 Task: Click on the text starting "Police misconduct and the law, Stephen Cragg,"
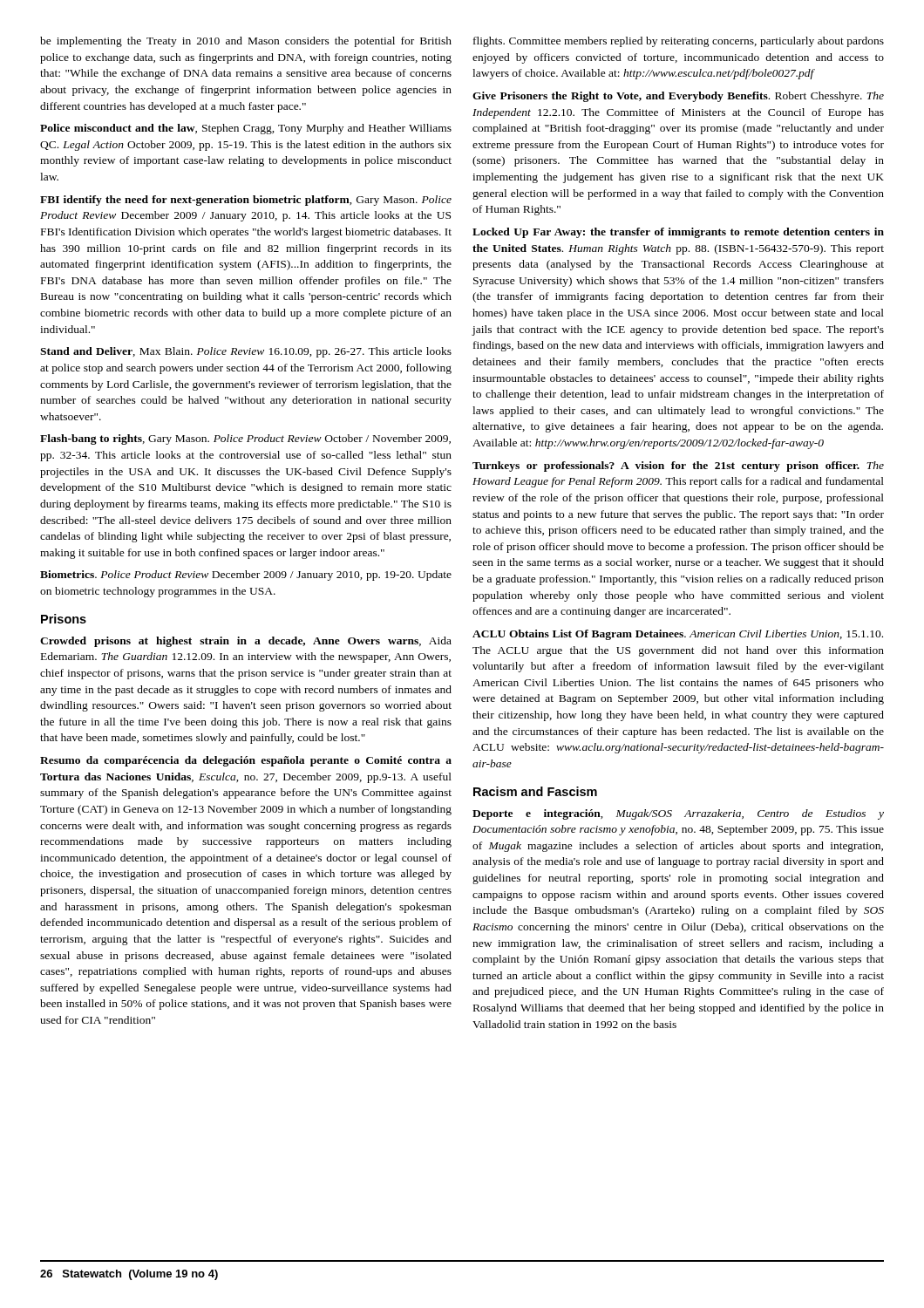coord(246,153)
